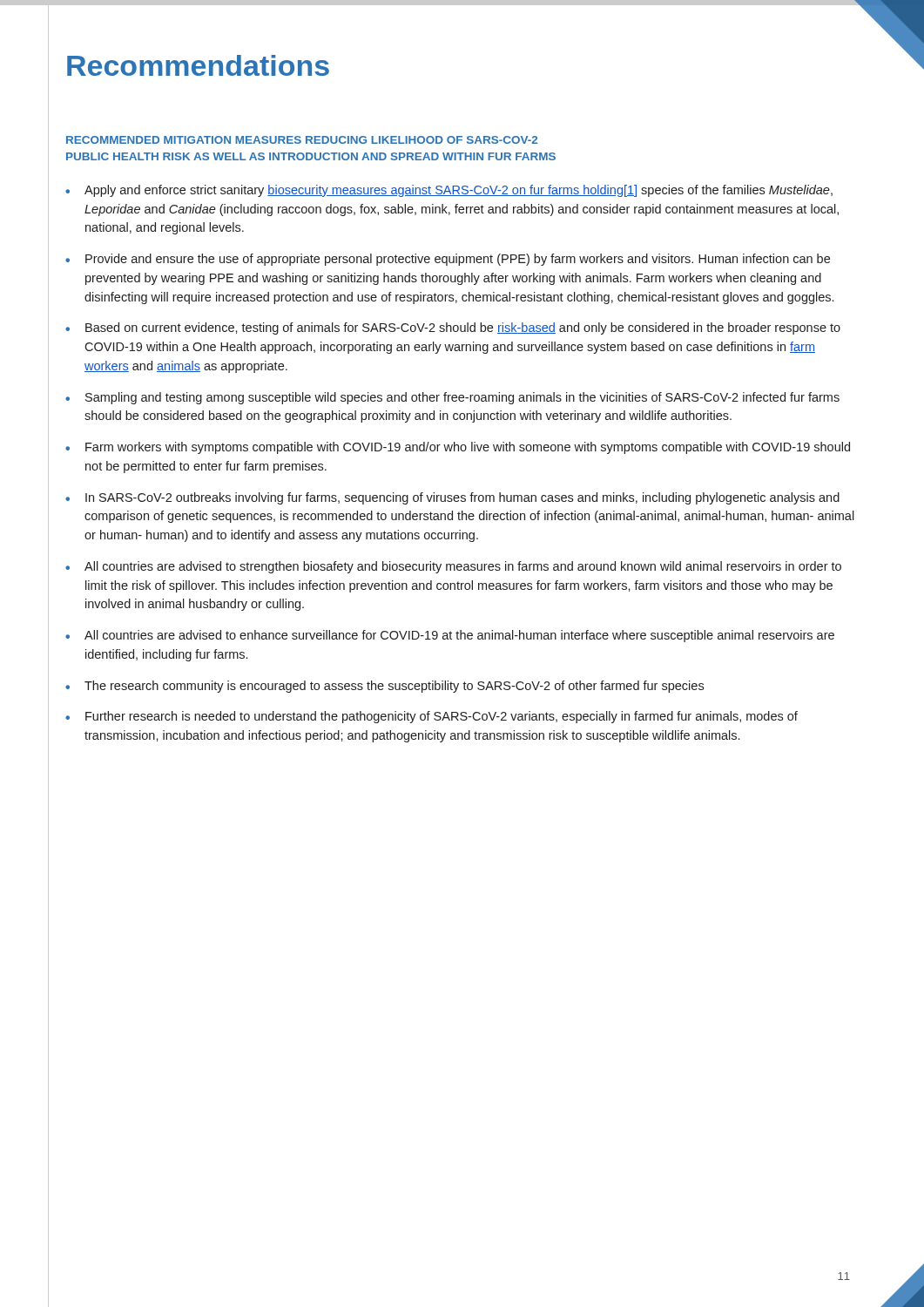The width and height of the screenshot is (924, 1307).
Task: Point to the block beginning "In SARS-CoV-2 outbreaks involving fur farms, sequencing"
Action: [469, 516]
